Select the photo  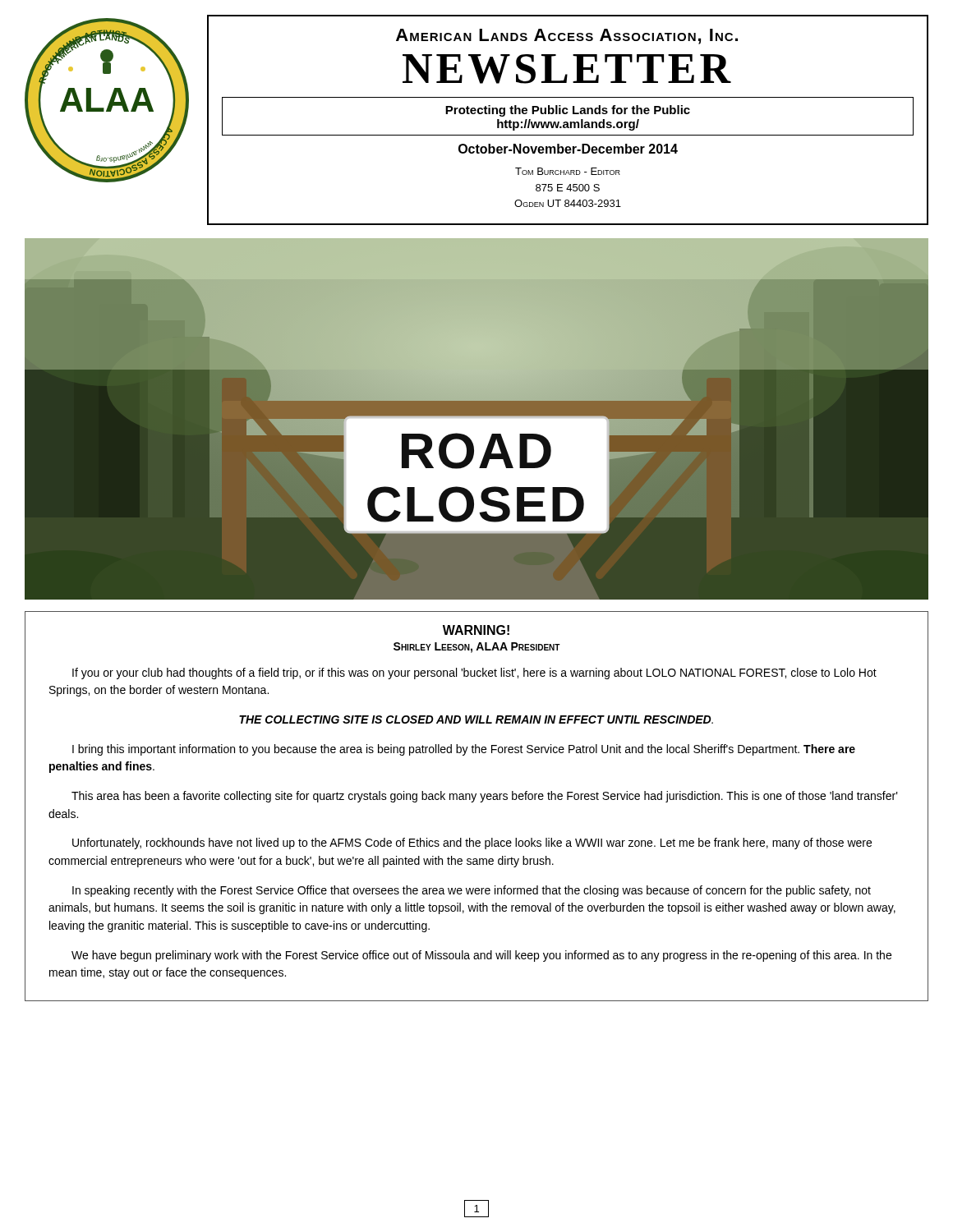point(476,418)
